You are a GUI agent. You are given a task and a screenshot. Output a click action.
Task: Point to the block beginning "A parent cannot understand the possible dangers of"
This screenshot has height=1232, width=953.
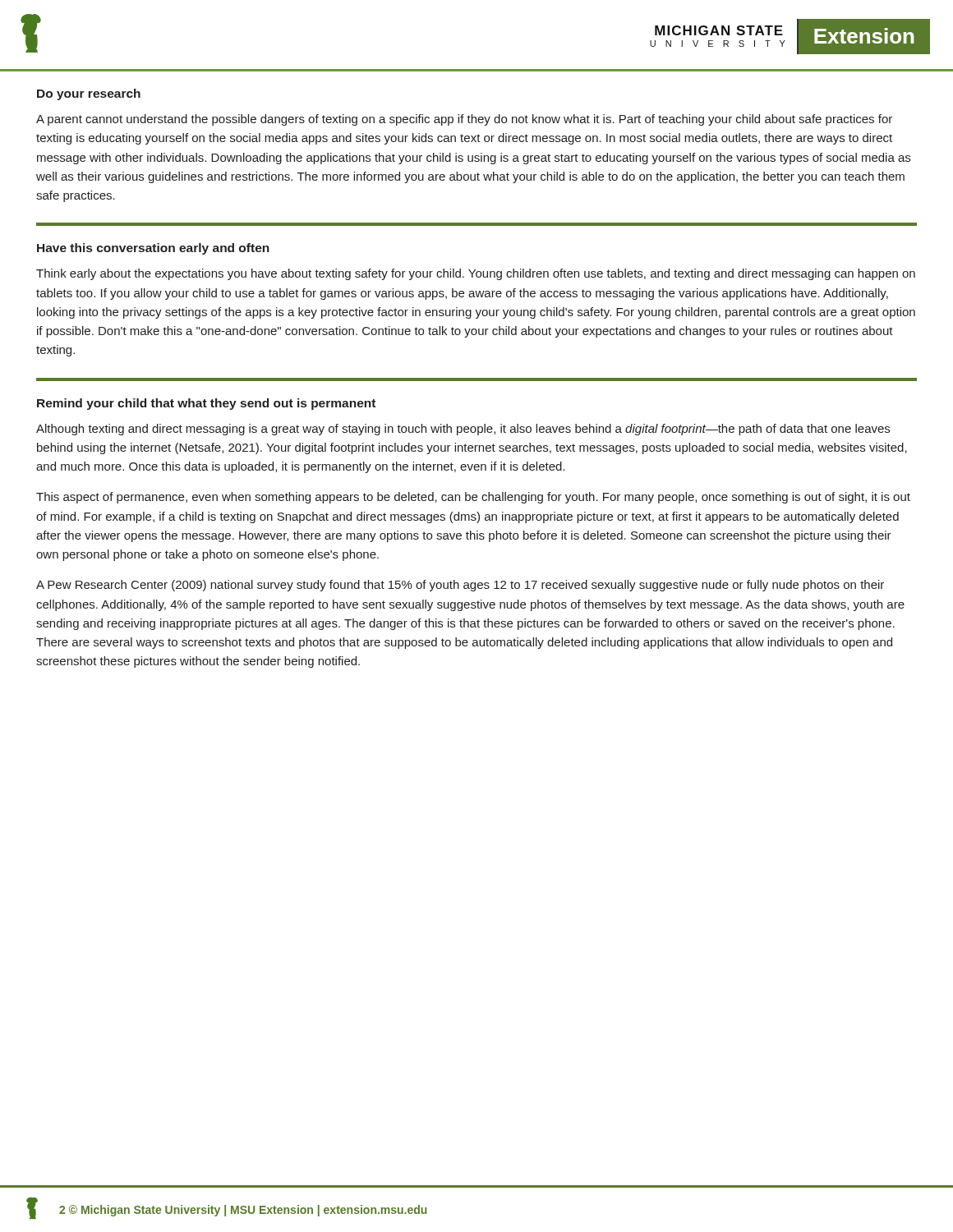pyautogui.click(x=473, y=157)
